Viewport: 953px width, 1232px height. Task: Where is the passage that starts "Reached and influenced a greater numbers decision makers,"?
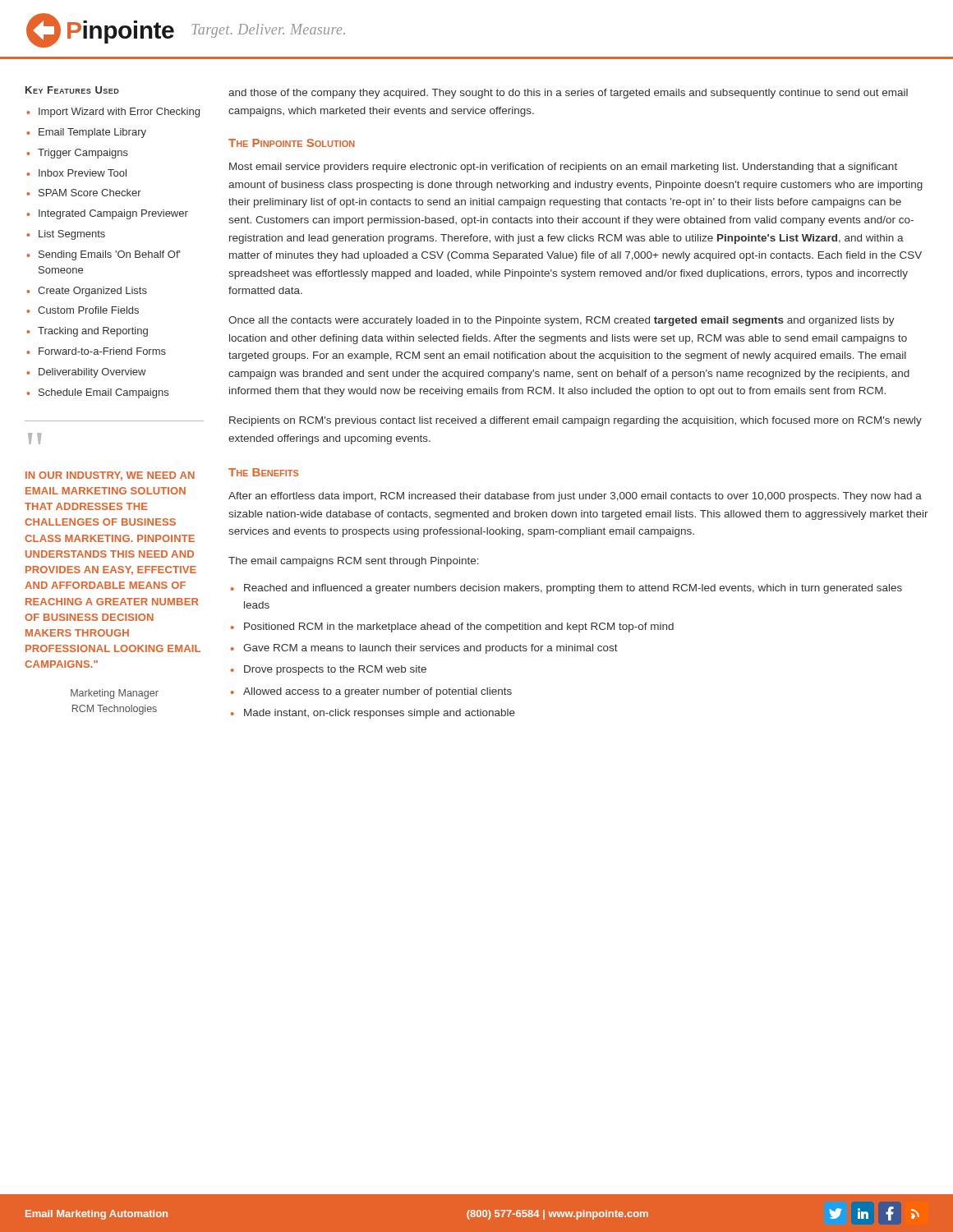tap(573, 596)
